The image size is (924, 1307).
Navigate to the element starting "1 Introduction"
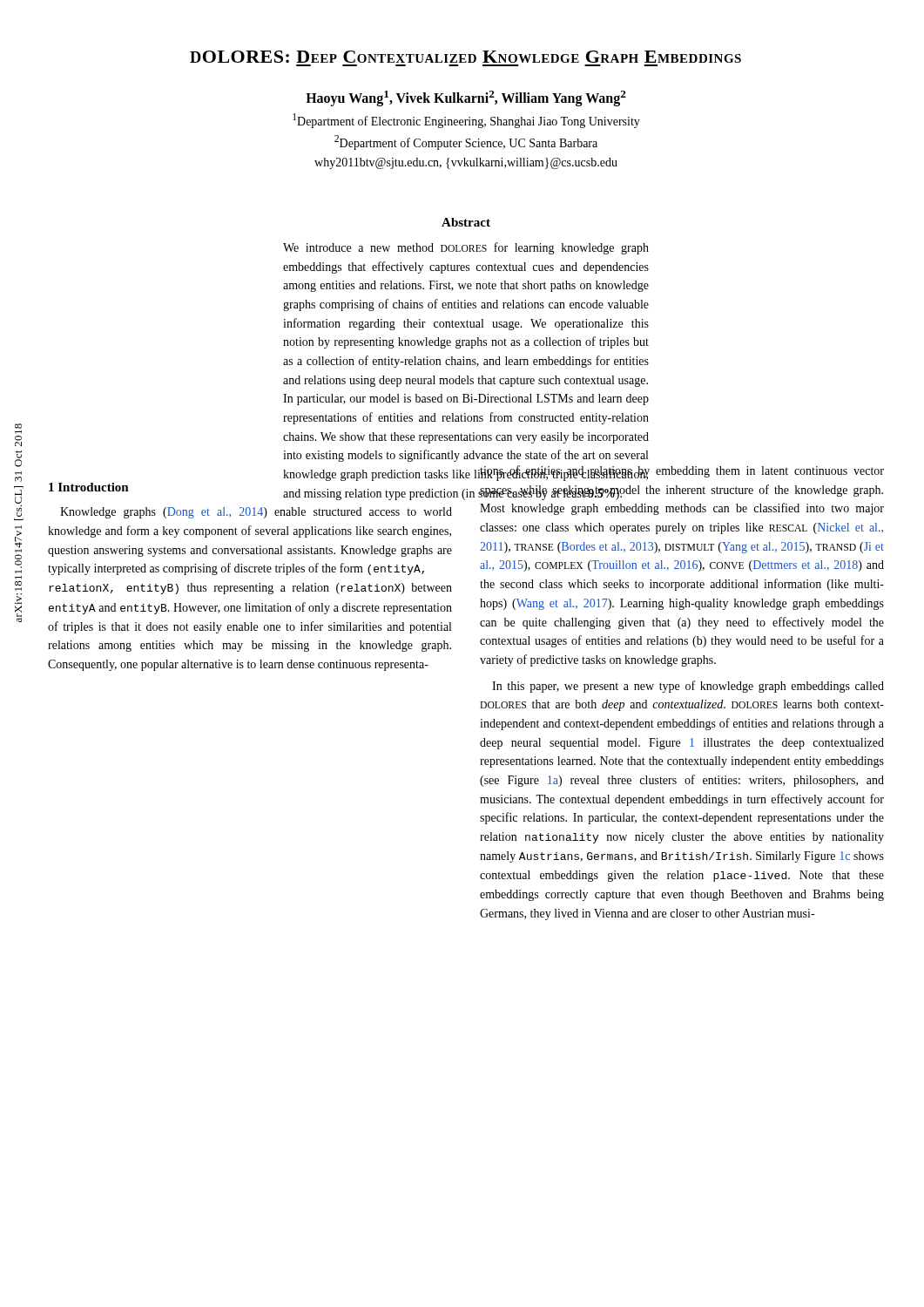click(88, 487)
